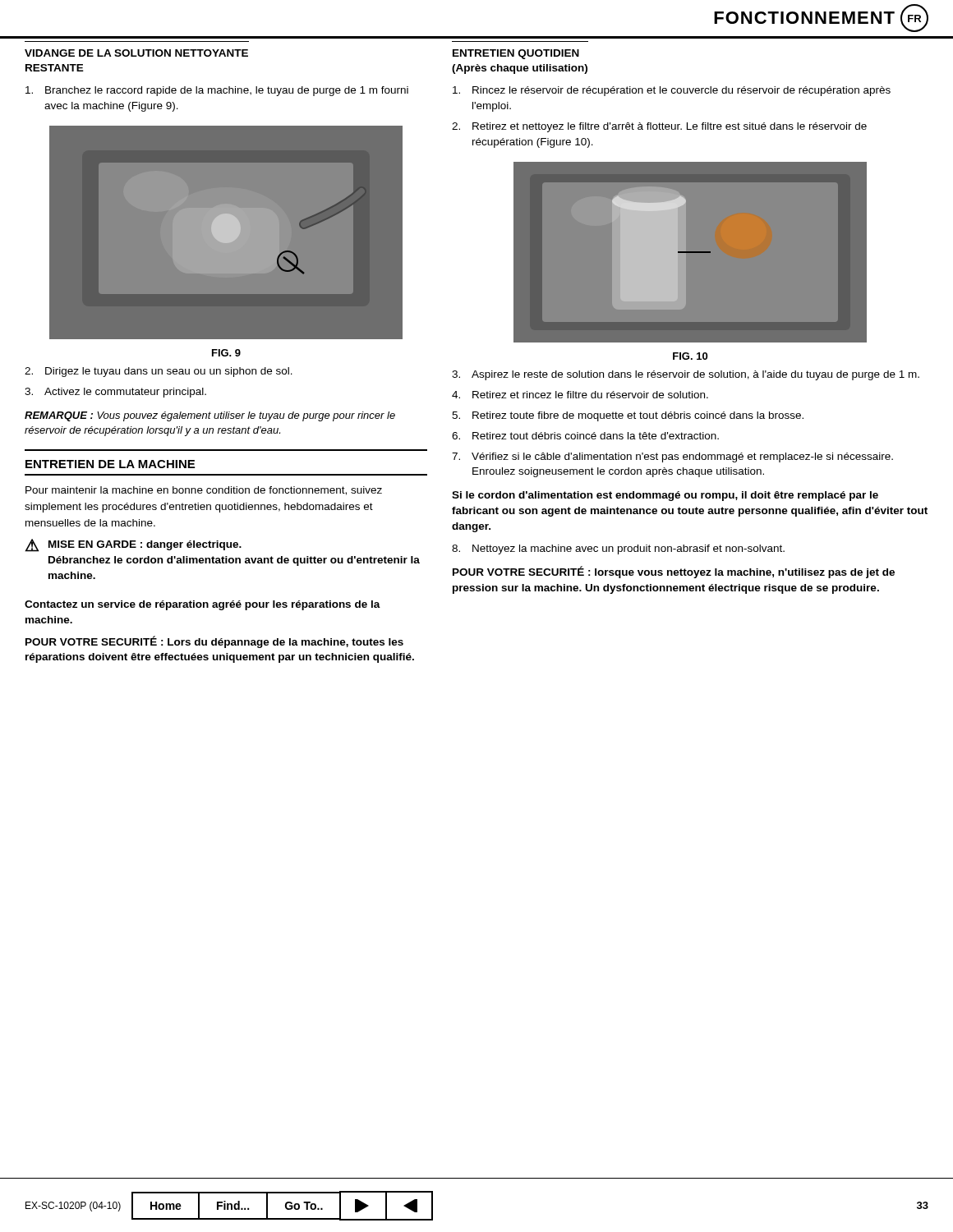Click on the element starting "POUR VOTRE SECURITÉ : Lors du dépannage de"

pos(220,649)
